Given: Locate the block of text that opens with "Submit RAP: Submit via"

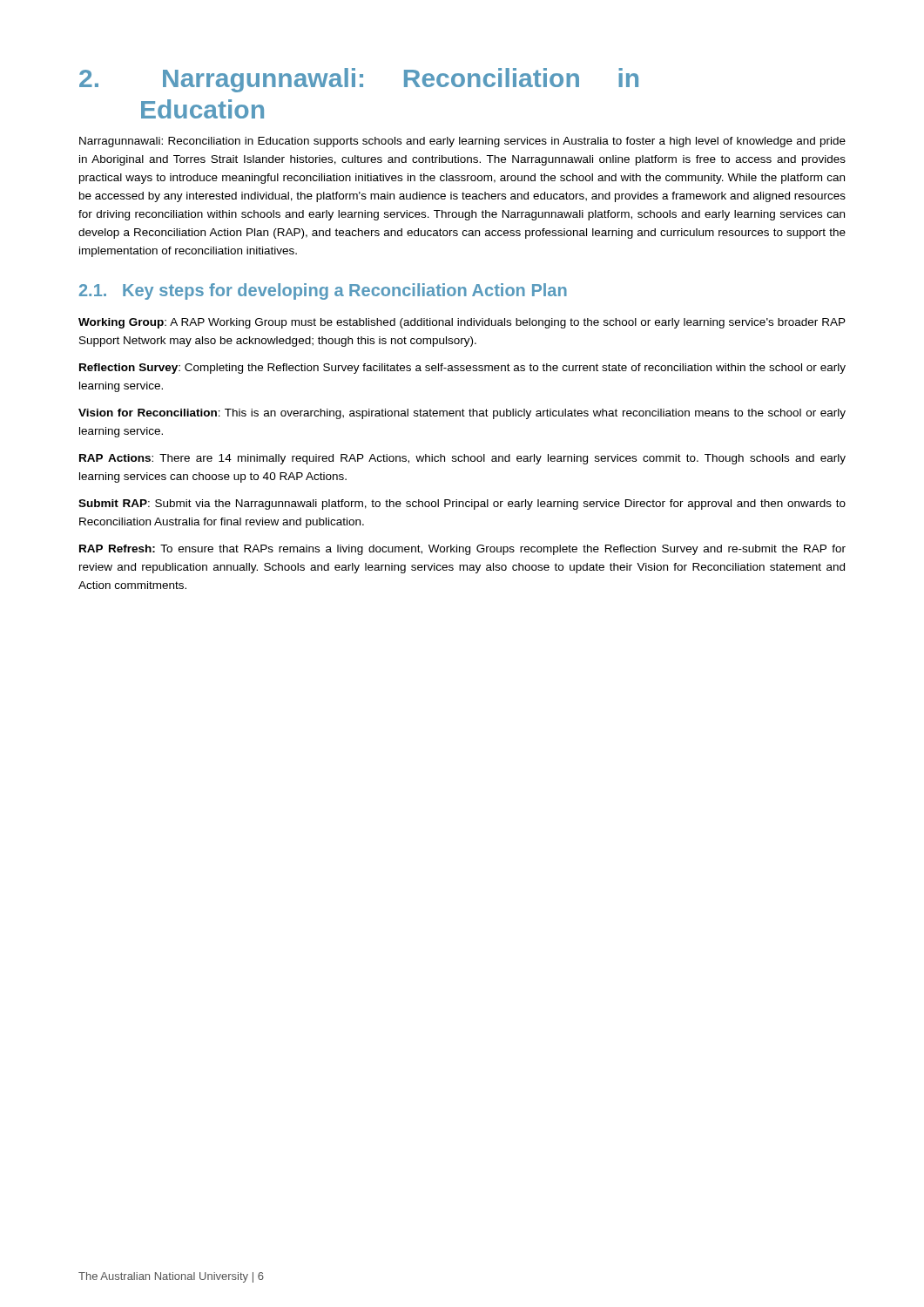Looking at the screenshot, I should (462, 512).
